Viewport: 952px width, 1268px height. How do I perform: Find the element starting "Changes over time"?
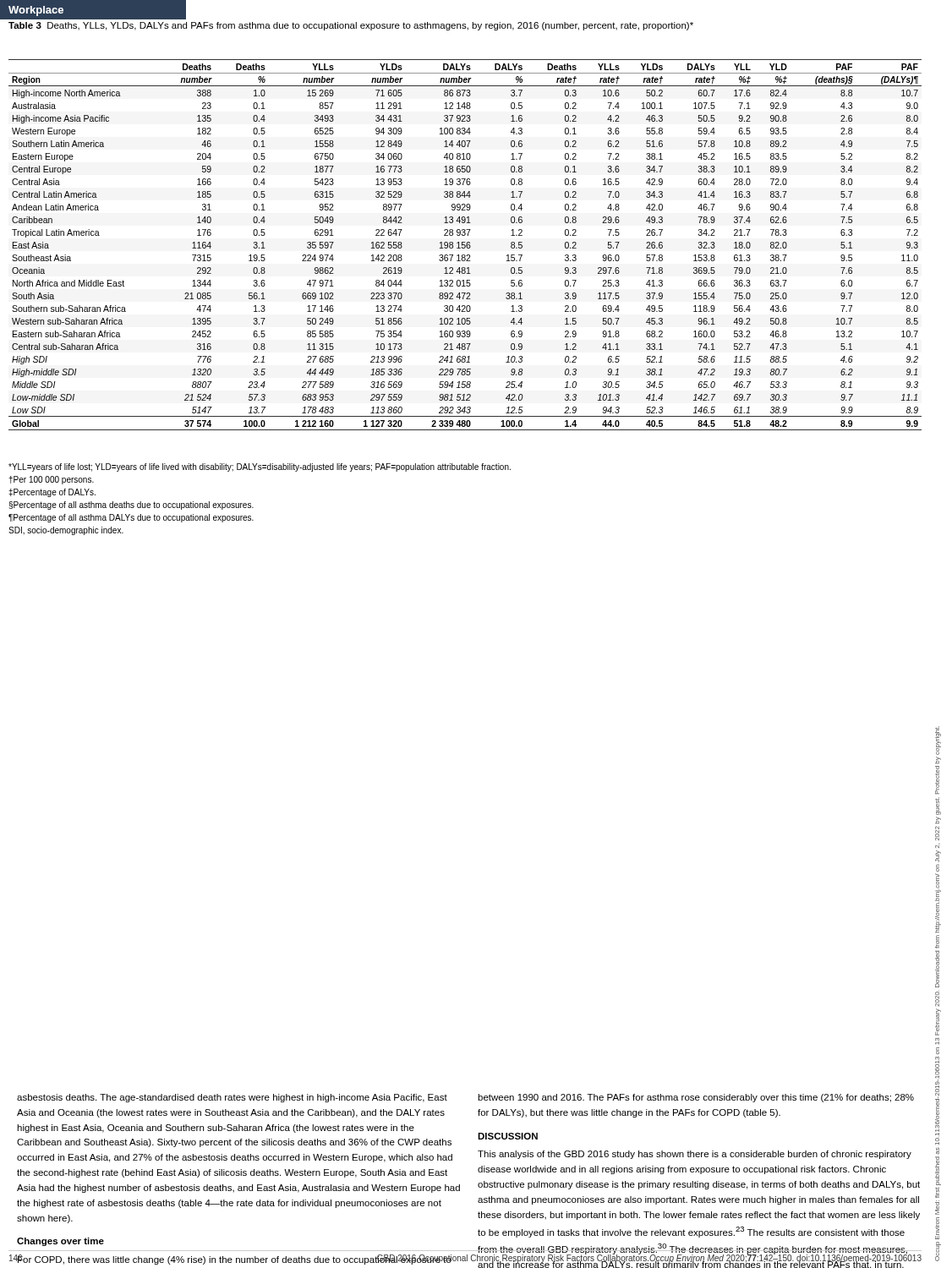[60, 1241]
